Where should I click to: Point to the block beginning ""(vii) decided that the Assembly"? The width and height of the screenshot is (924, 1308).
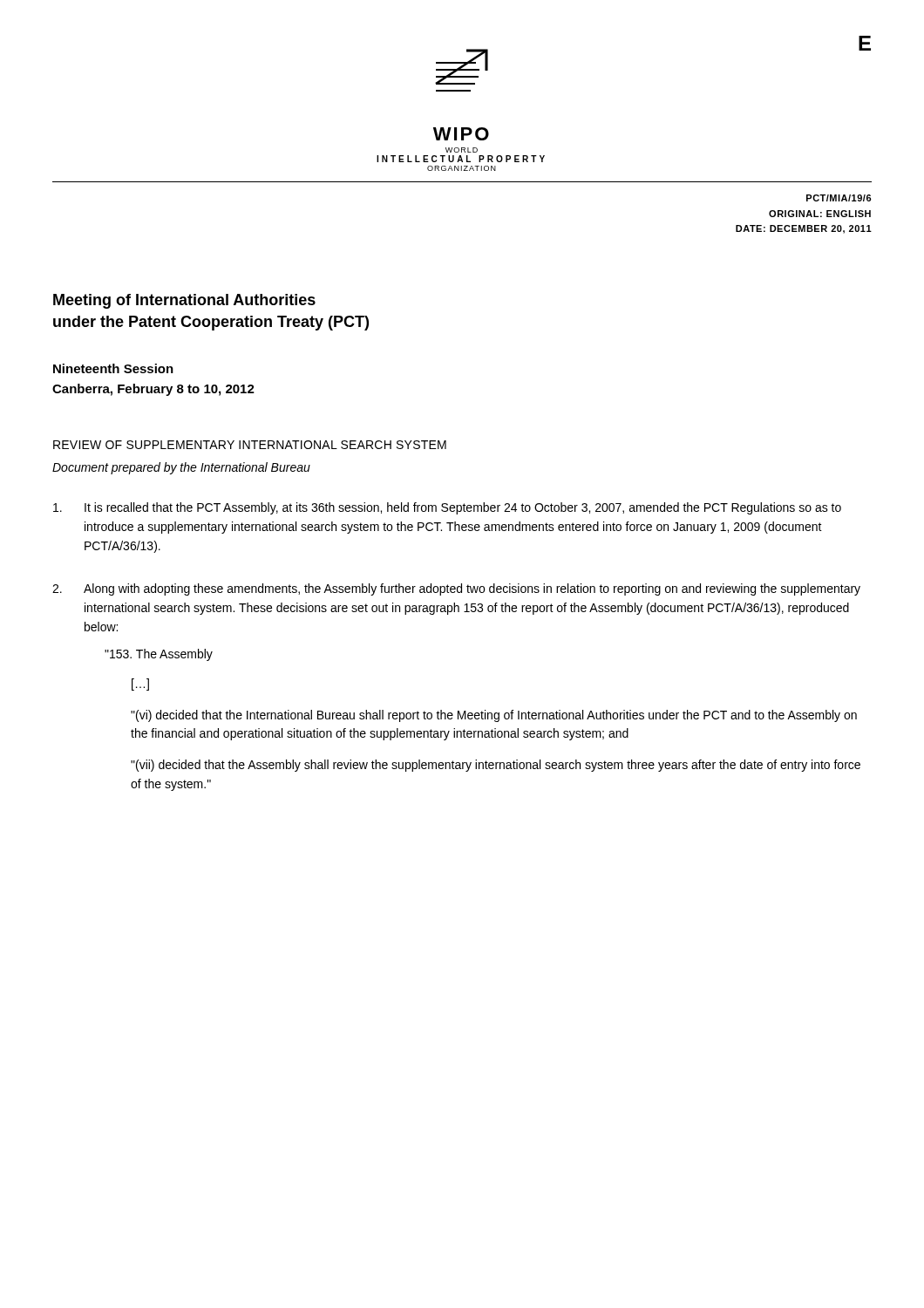coord(496,774)
